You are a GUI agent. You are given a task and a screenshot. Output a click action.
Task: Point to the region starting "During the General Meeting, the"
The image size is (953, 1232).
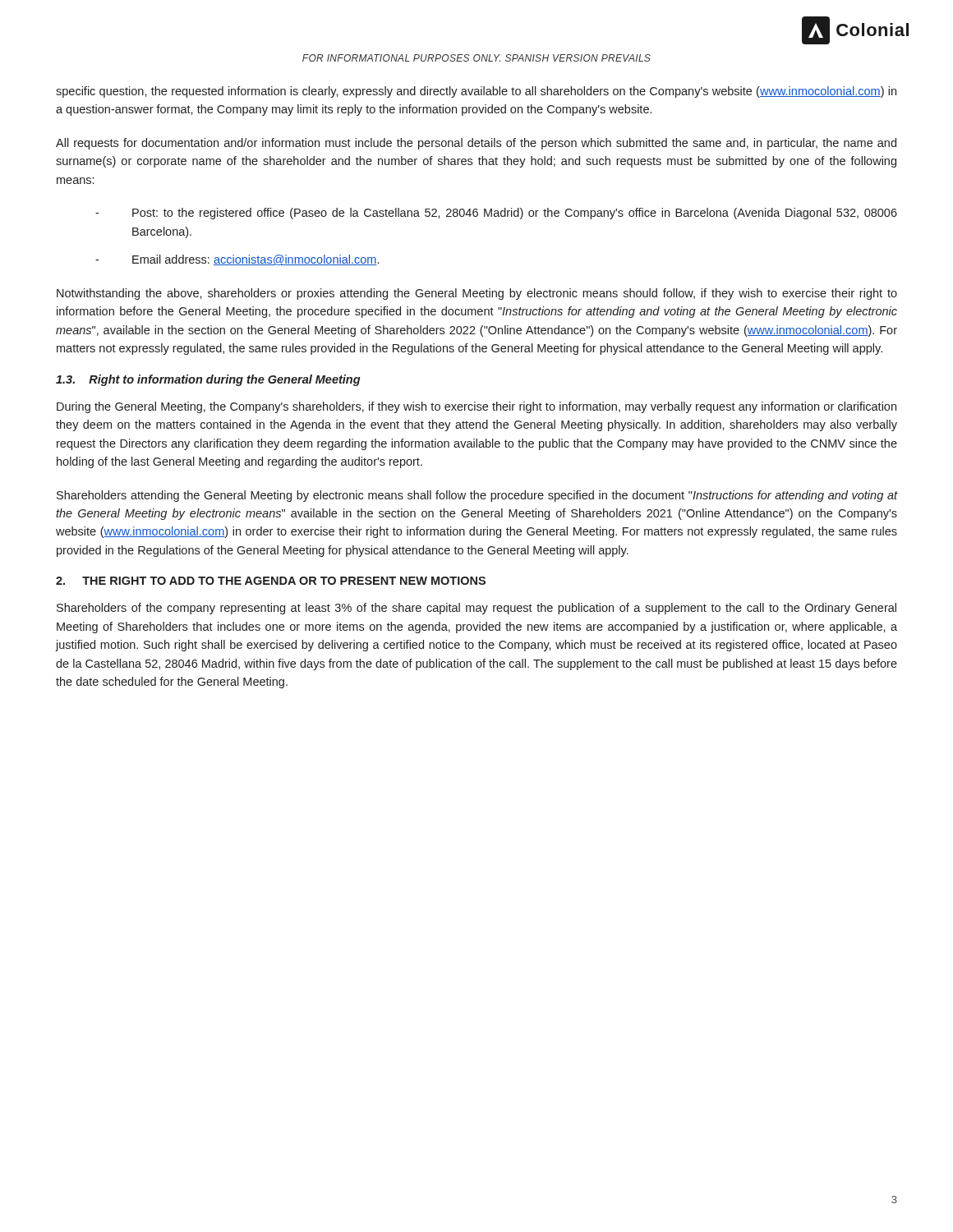pos(476,434)
